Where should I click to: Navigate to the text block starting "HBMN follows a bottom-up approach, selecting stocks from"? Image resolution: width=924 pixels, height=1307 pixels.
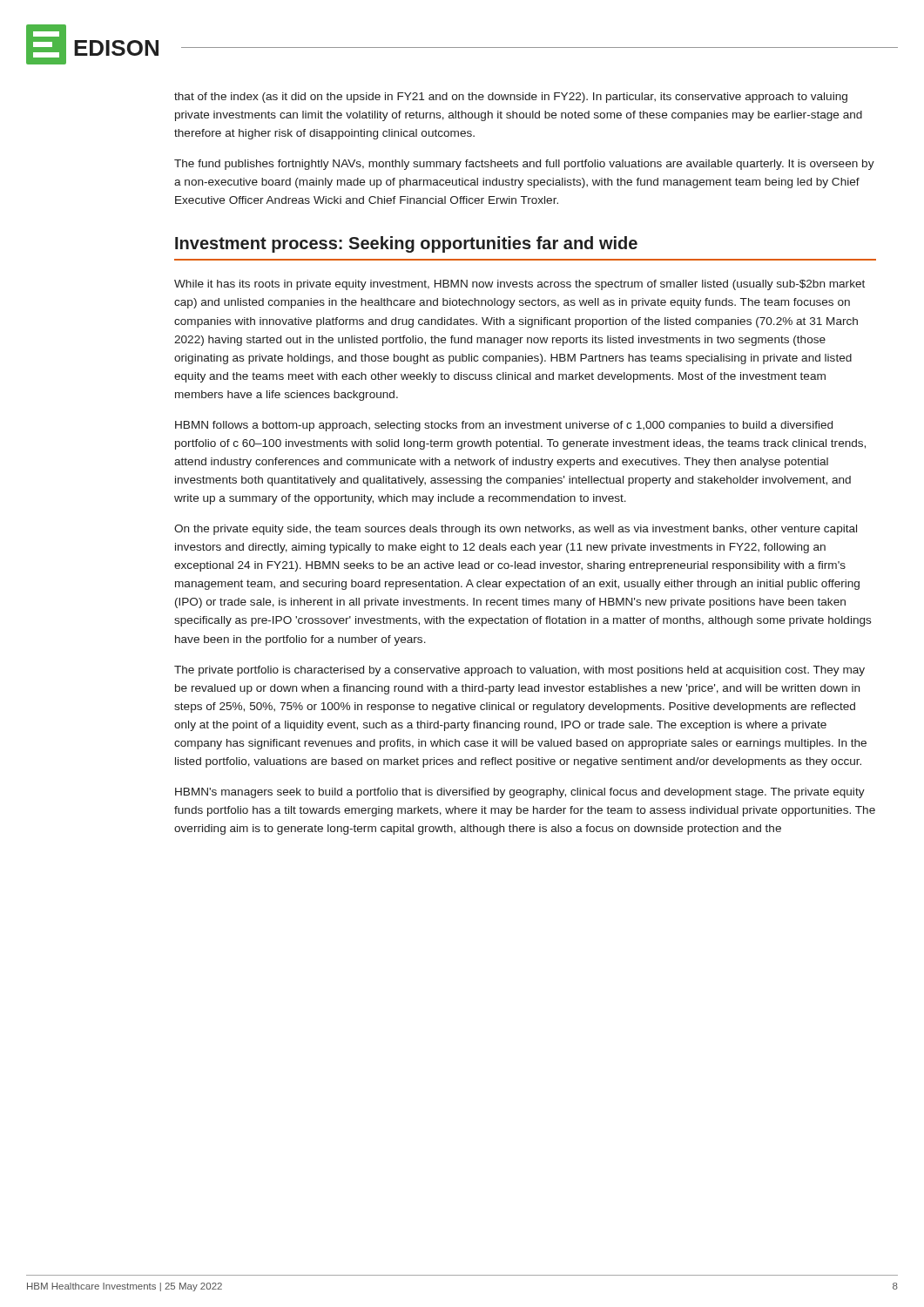click(521, 461)
